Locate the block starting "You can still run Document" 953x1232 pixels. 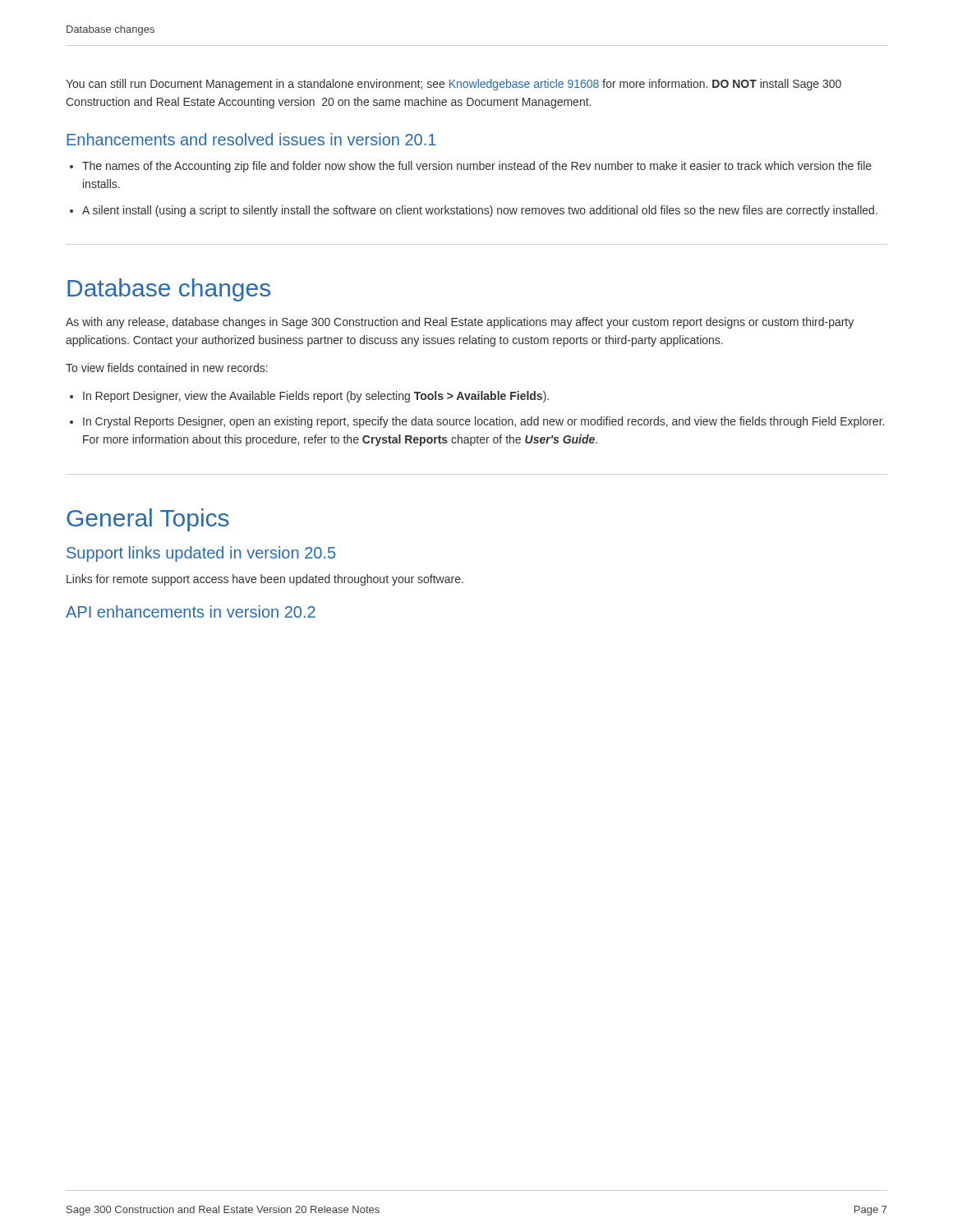454,93
